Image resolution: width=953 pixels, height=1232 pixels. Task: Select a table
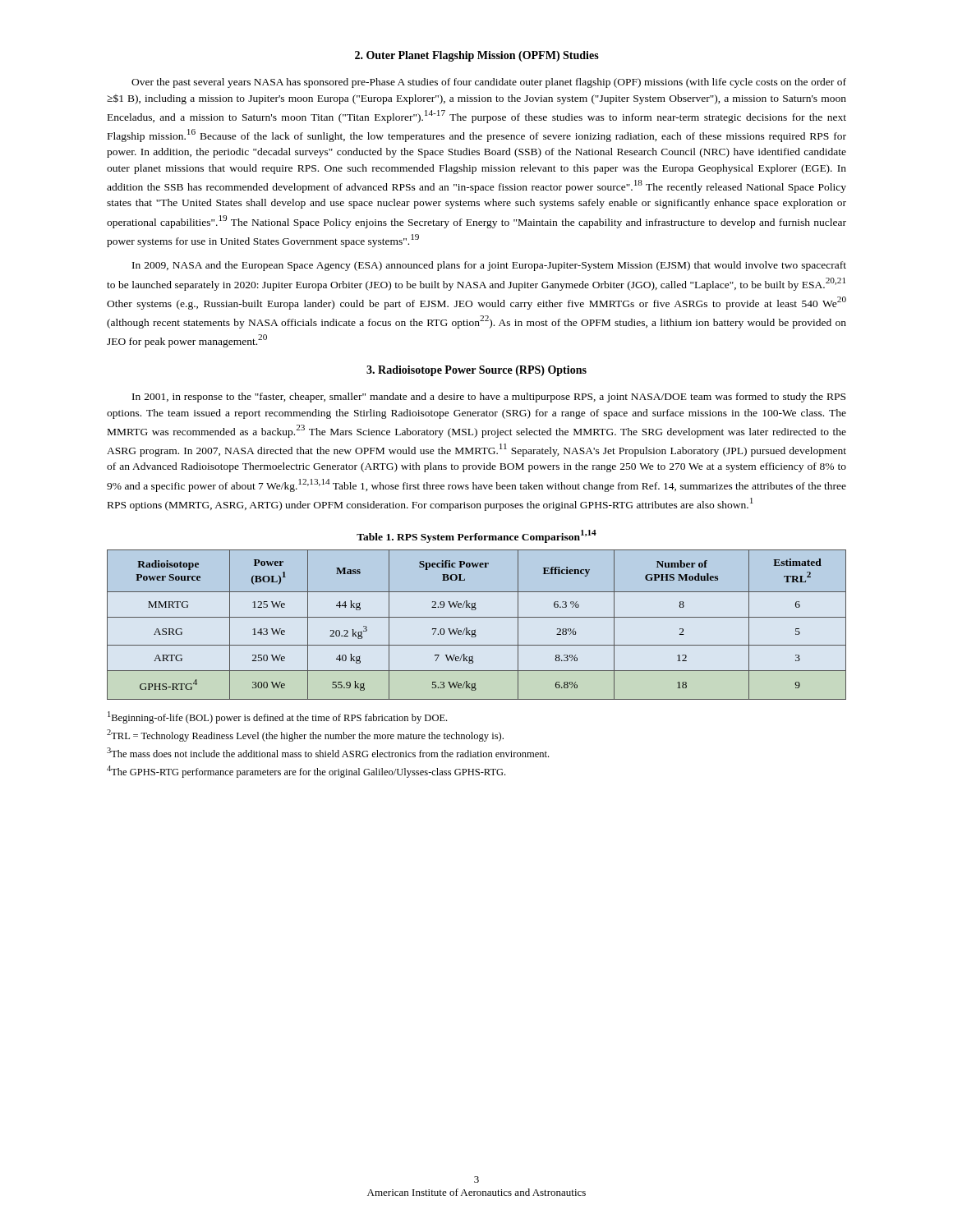[x=476, y=625]
